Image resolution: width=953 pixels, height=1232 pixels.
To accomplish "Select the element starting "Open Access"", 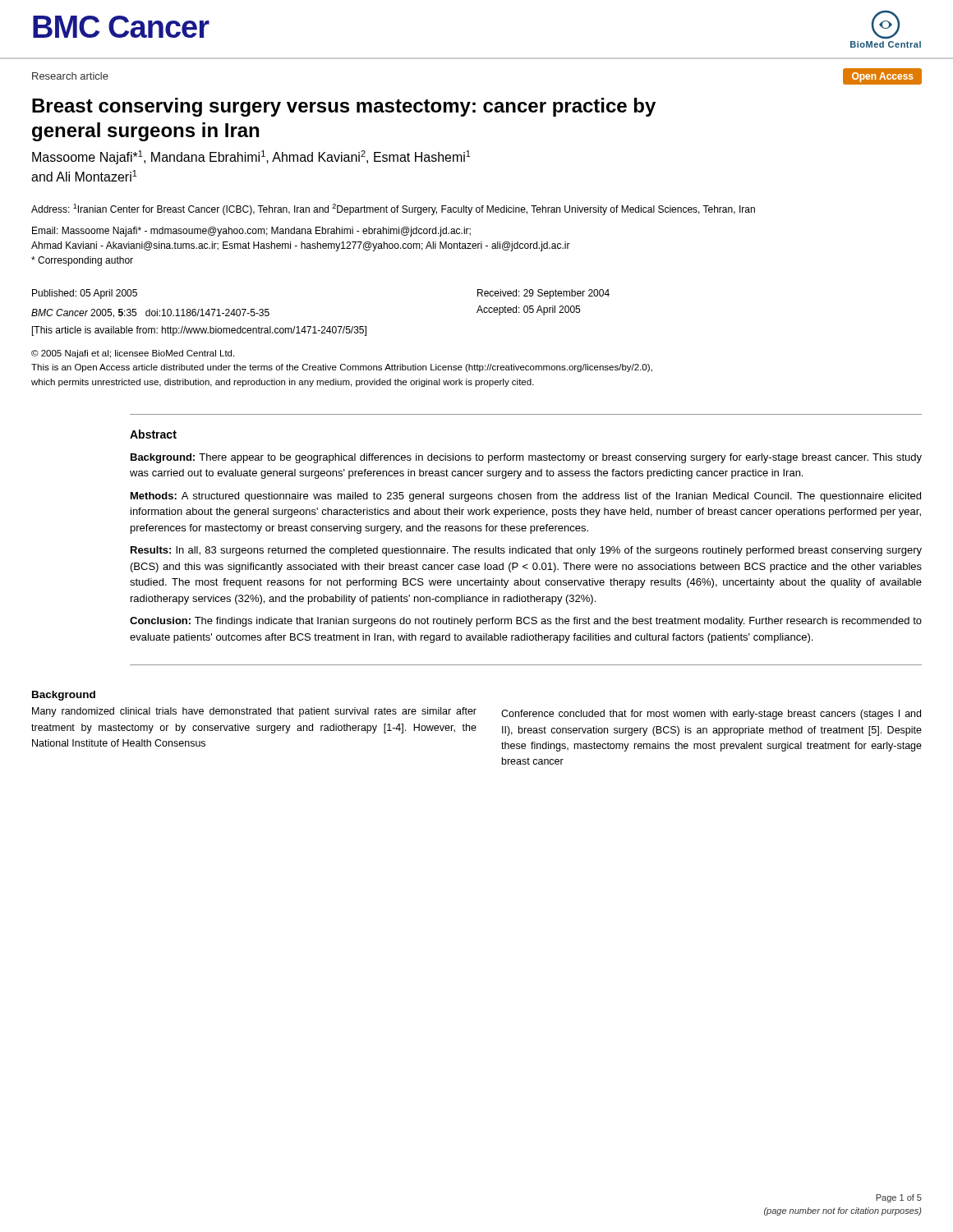I will (882, 77).
